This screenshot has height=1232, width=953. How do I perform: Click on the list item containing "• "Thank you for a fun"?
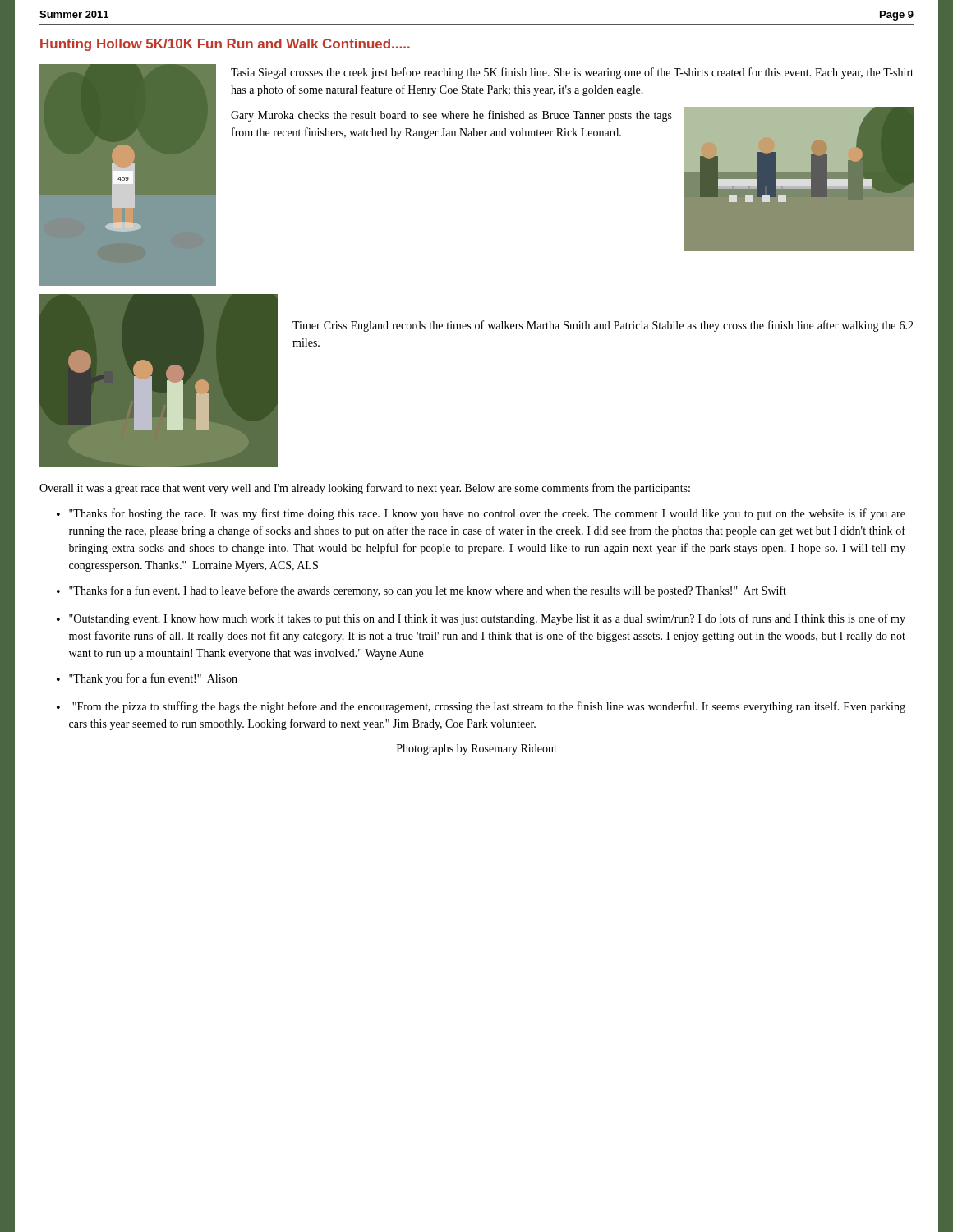(147, 679)
